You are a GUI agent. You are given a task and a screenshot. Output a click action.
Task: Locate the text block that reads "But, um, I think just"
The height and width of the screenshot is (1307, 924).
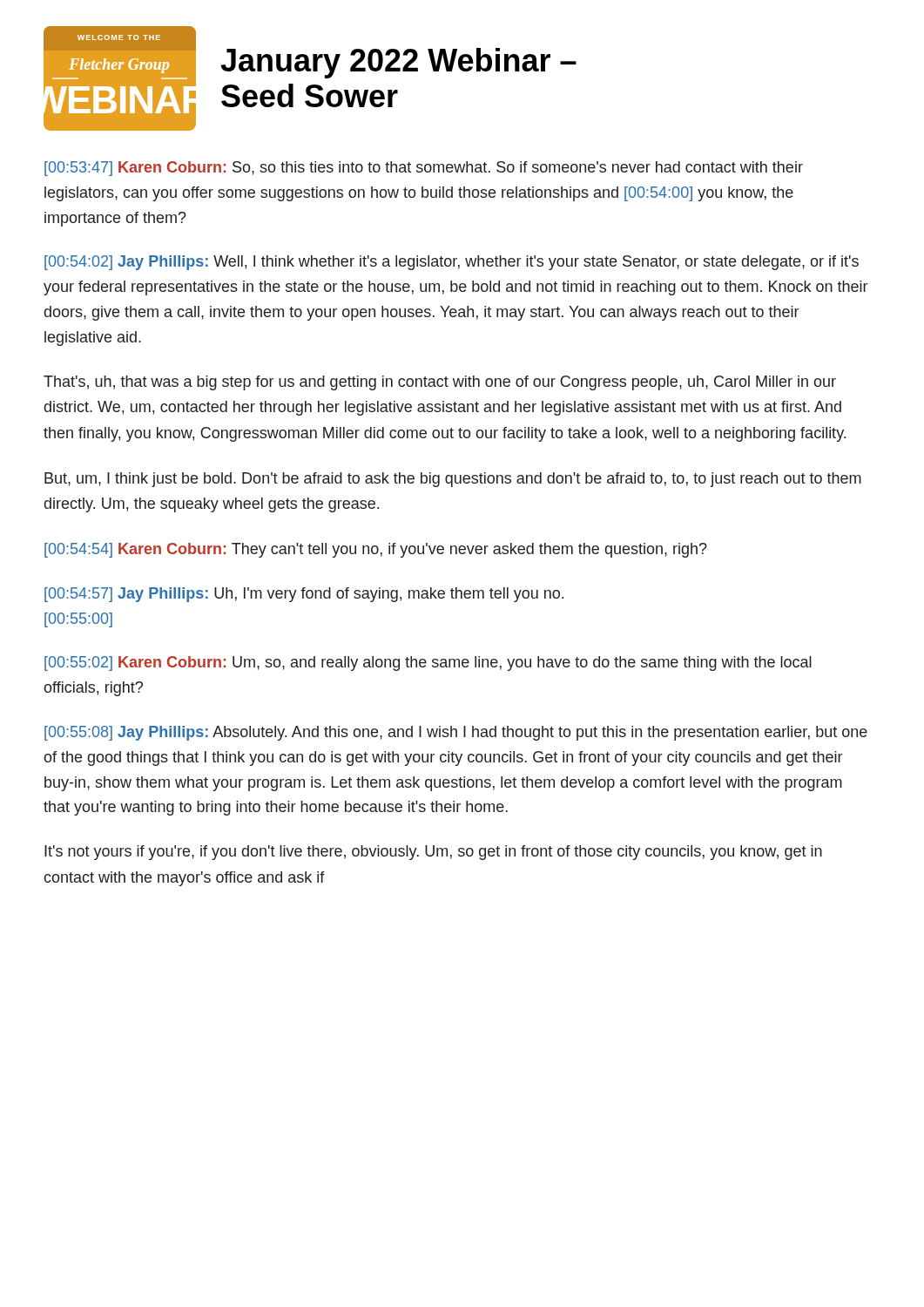pos(453,491)
